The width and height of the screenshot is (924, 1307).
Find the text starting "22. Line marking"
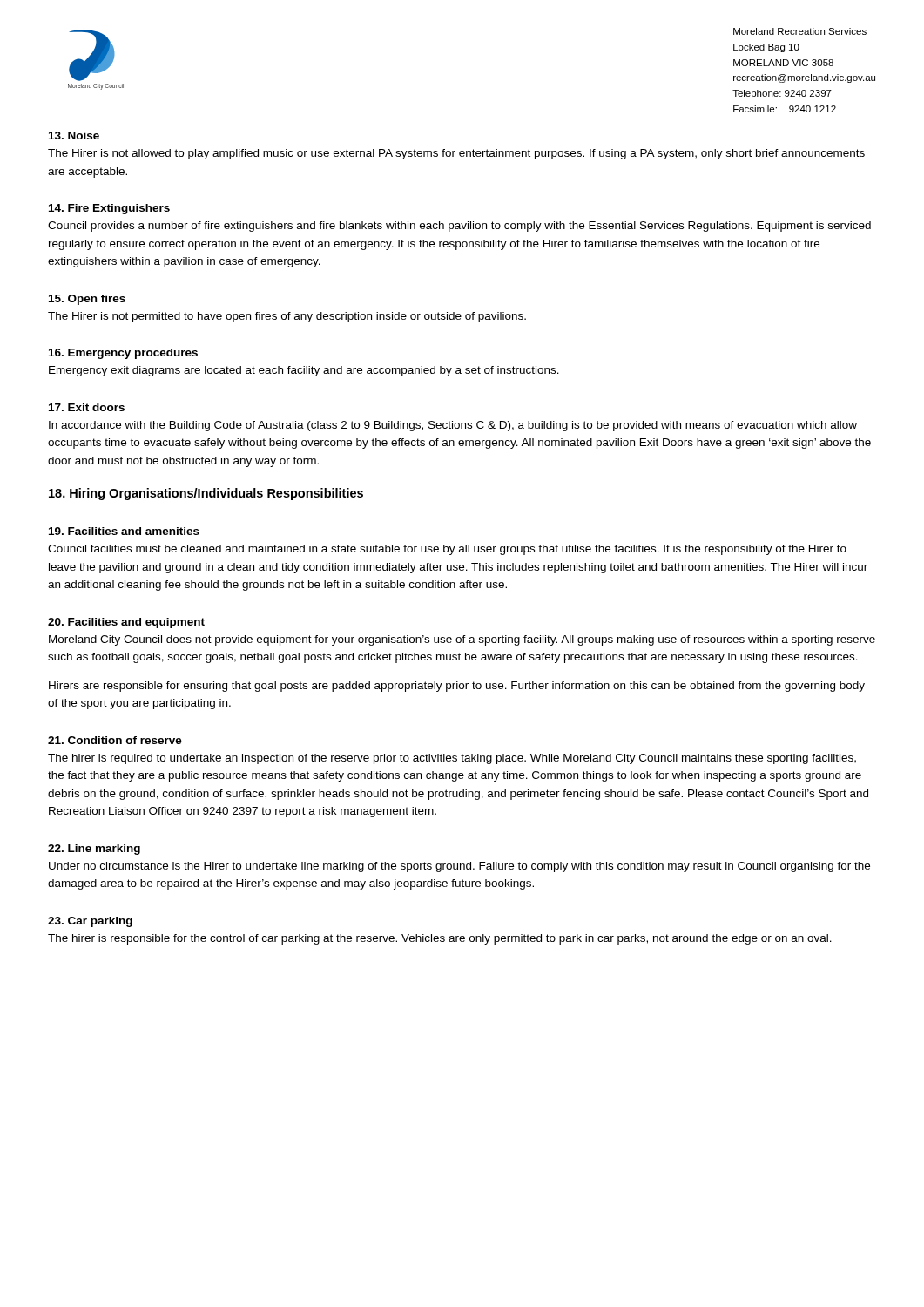(94, 848)
